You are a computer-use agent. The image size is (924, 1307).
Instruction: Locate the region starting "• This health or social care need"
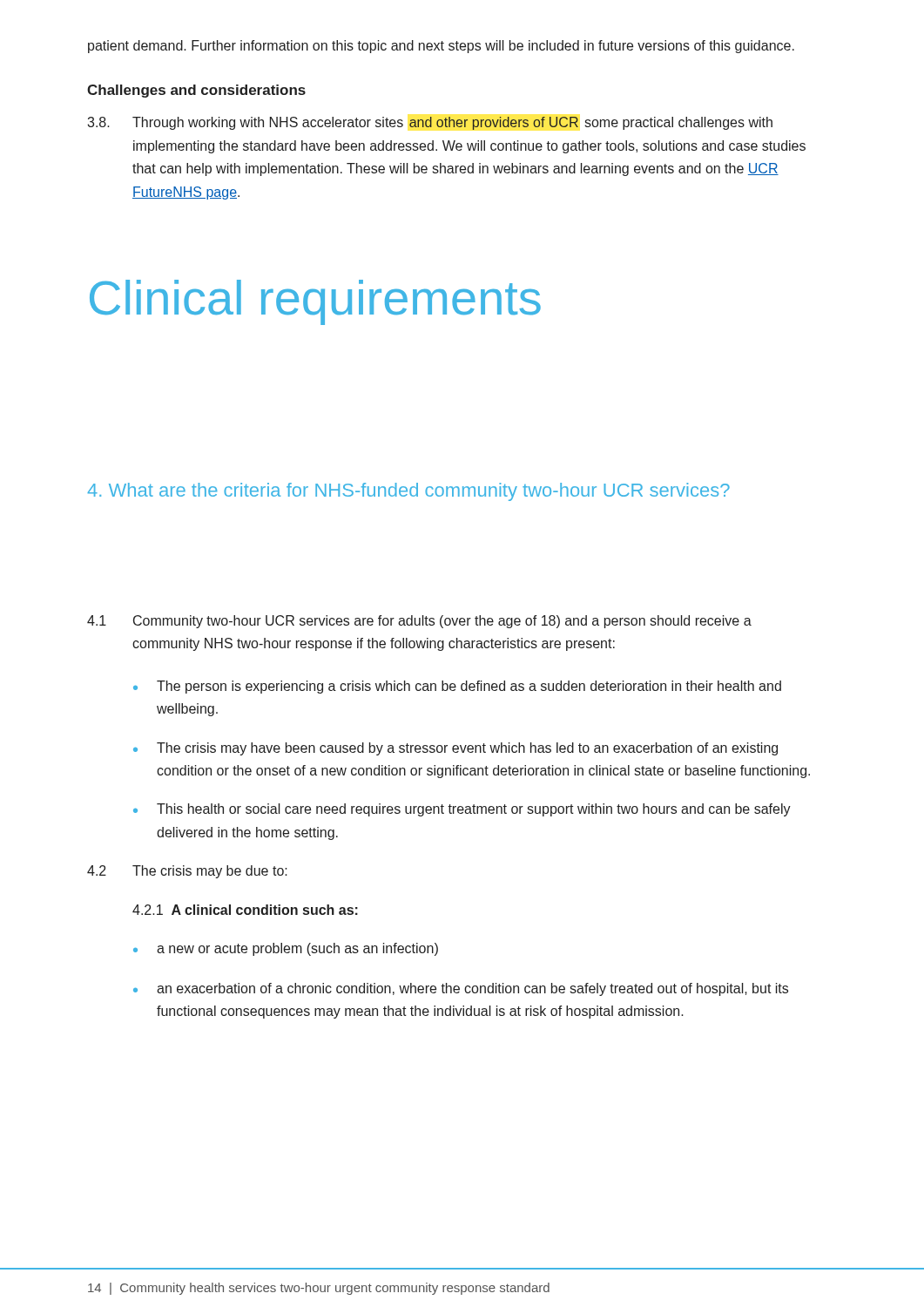pos(476,821)
